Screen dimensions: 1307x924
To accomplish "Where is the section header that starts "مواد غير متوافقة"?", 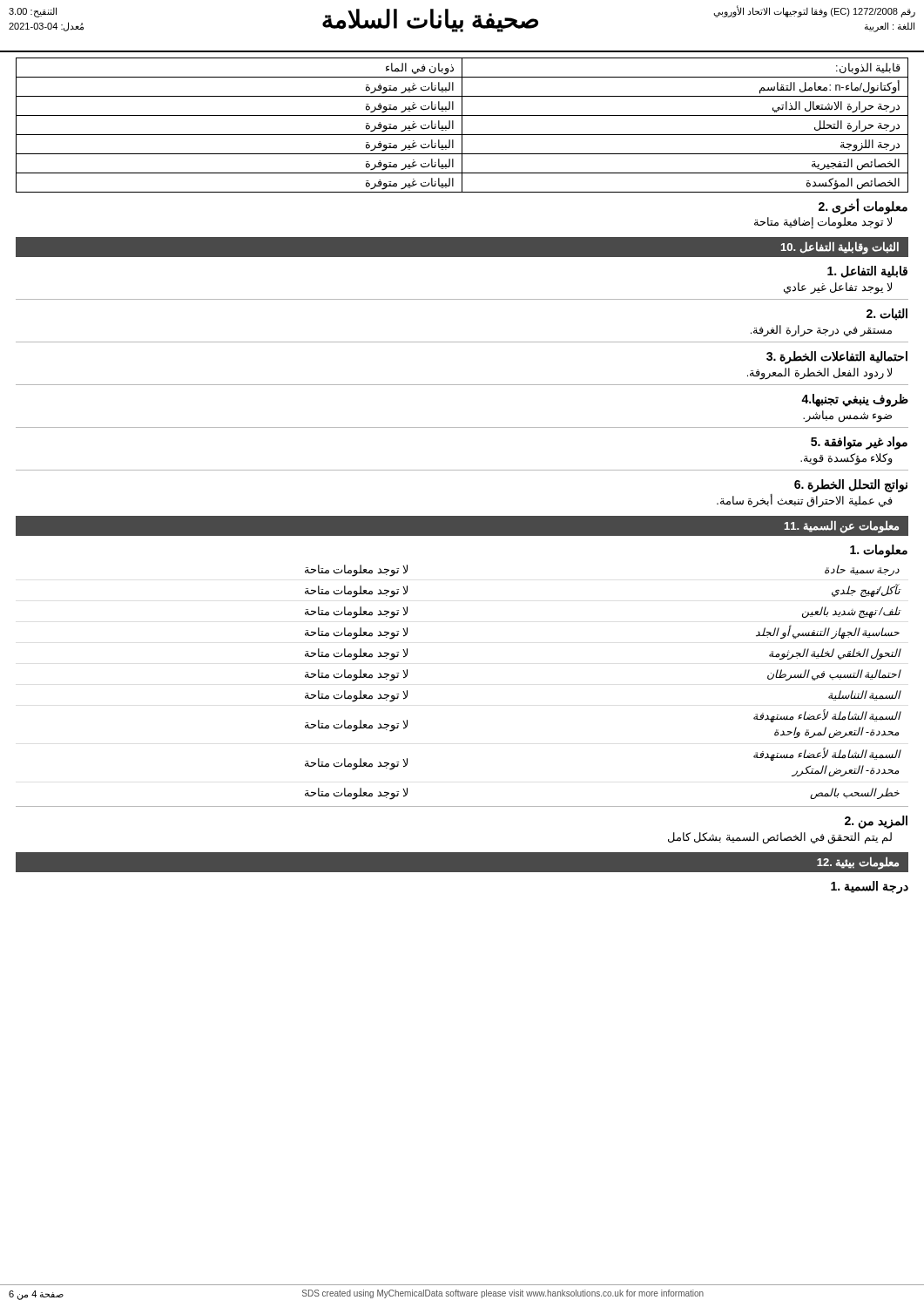I will 859,442.
